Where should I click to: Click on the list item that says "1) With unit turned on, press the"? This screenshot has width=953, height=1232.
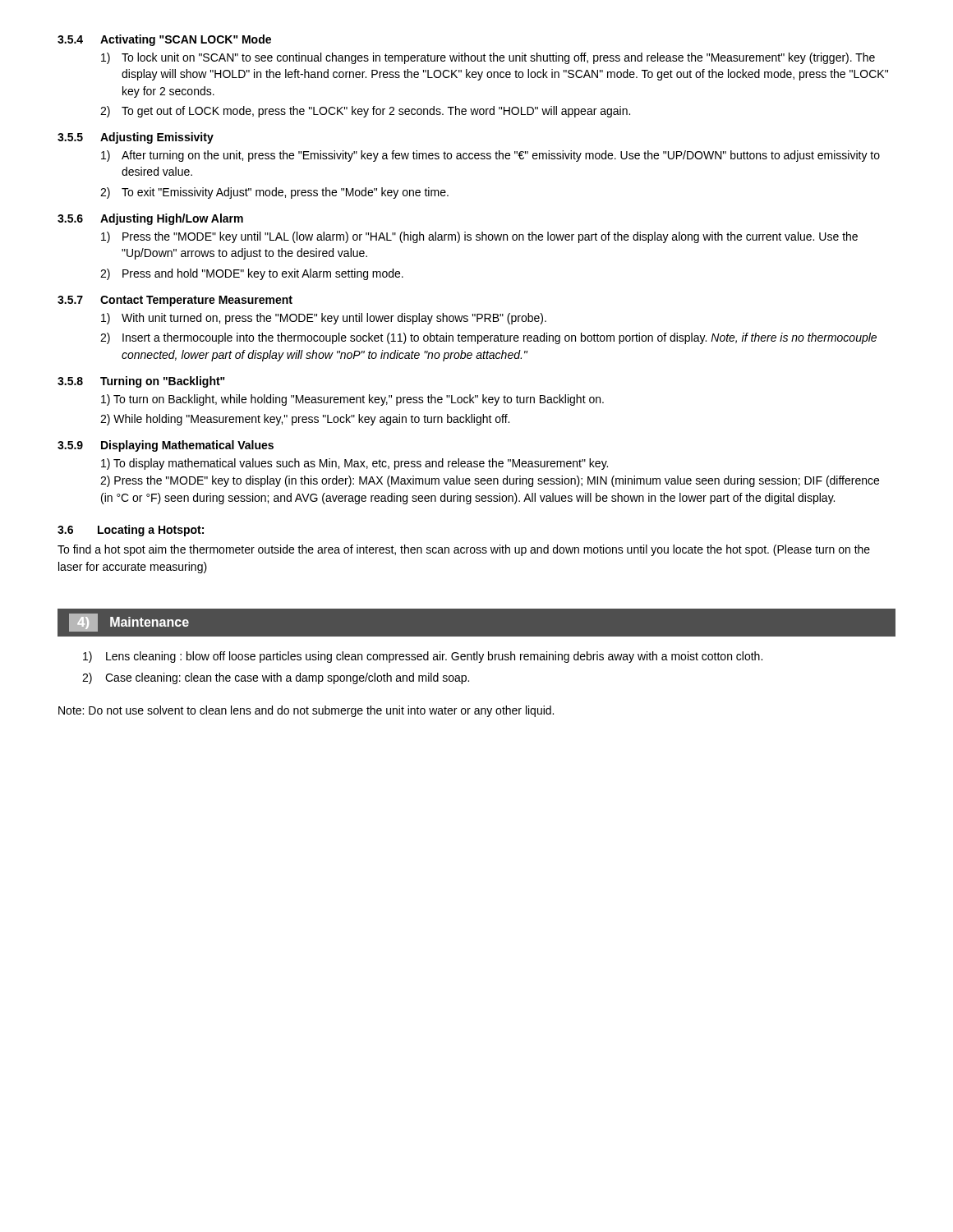tap(498, 318)
